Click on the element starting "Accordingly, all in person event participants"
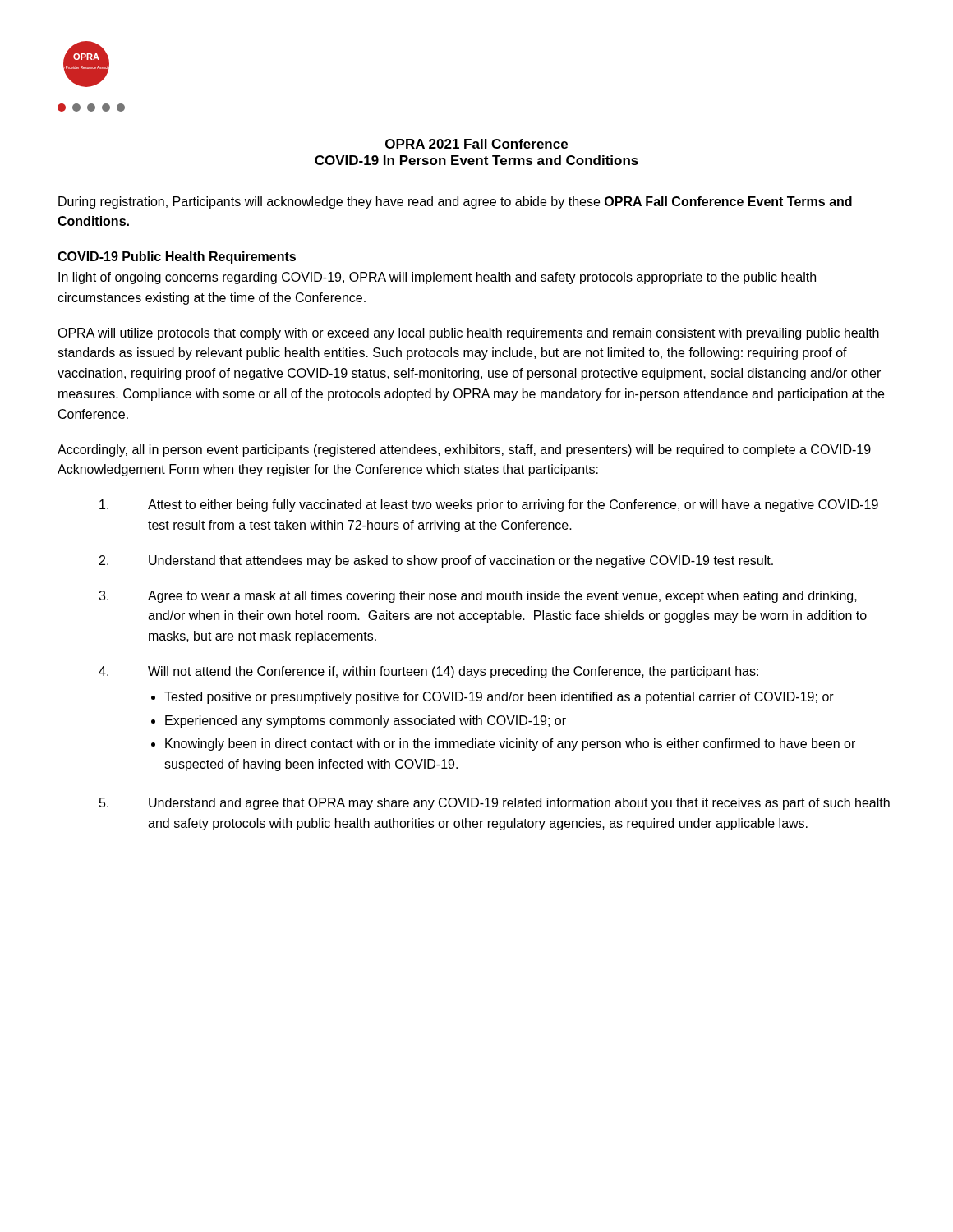Screen dimensions: 1232x953 point(464,460)
